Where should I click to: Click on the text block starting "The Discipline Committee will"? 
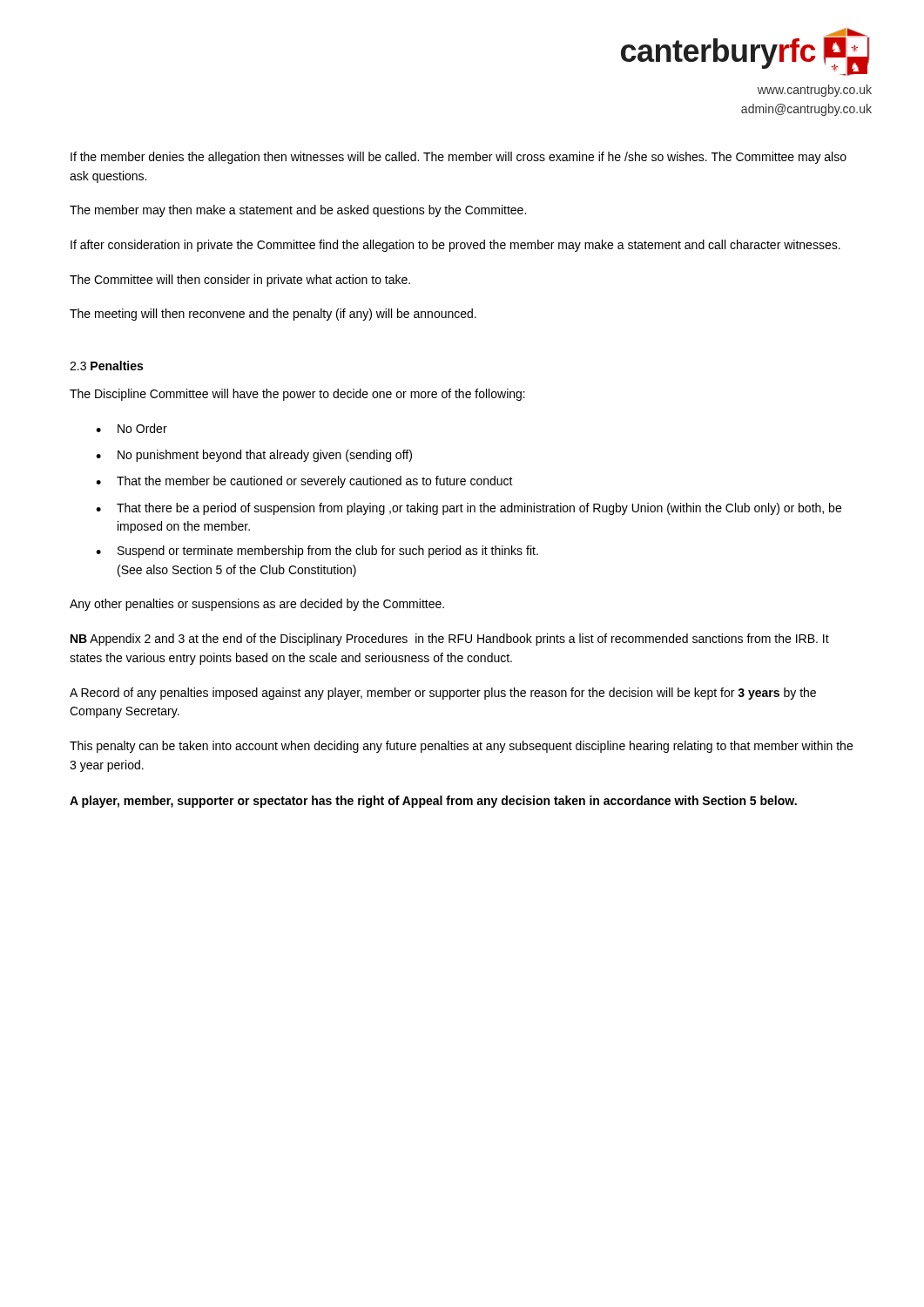[x=298, y=394]
